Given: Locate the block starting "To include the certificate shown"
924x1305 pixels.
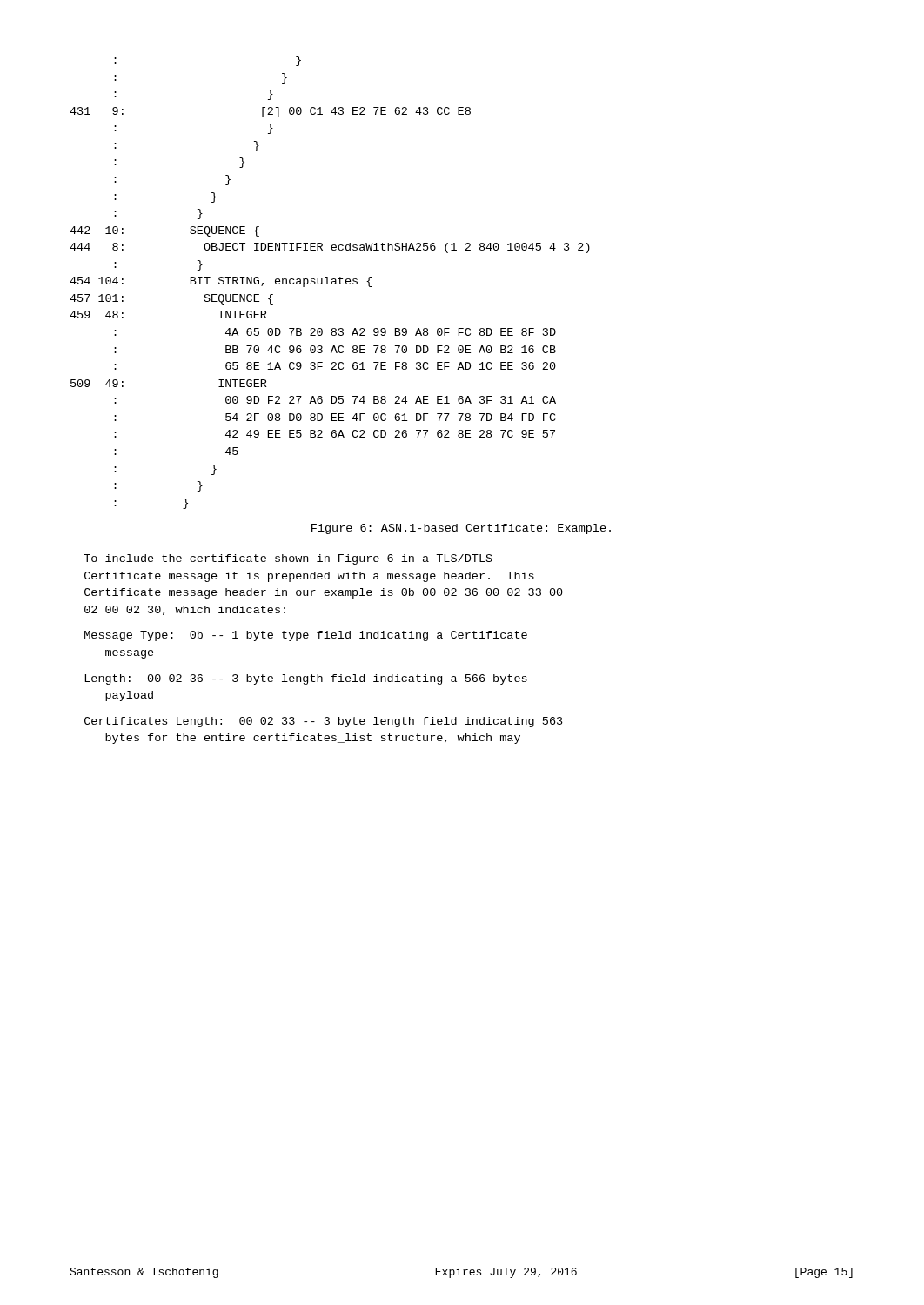Looking at the screenshot, I should (x=316, y=585).
